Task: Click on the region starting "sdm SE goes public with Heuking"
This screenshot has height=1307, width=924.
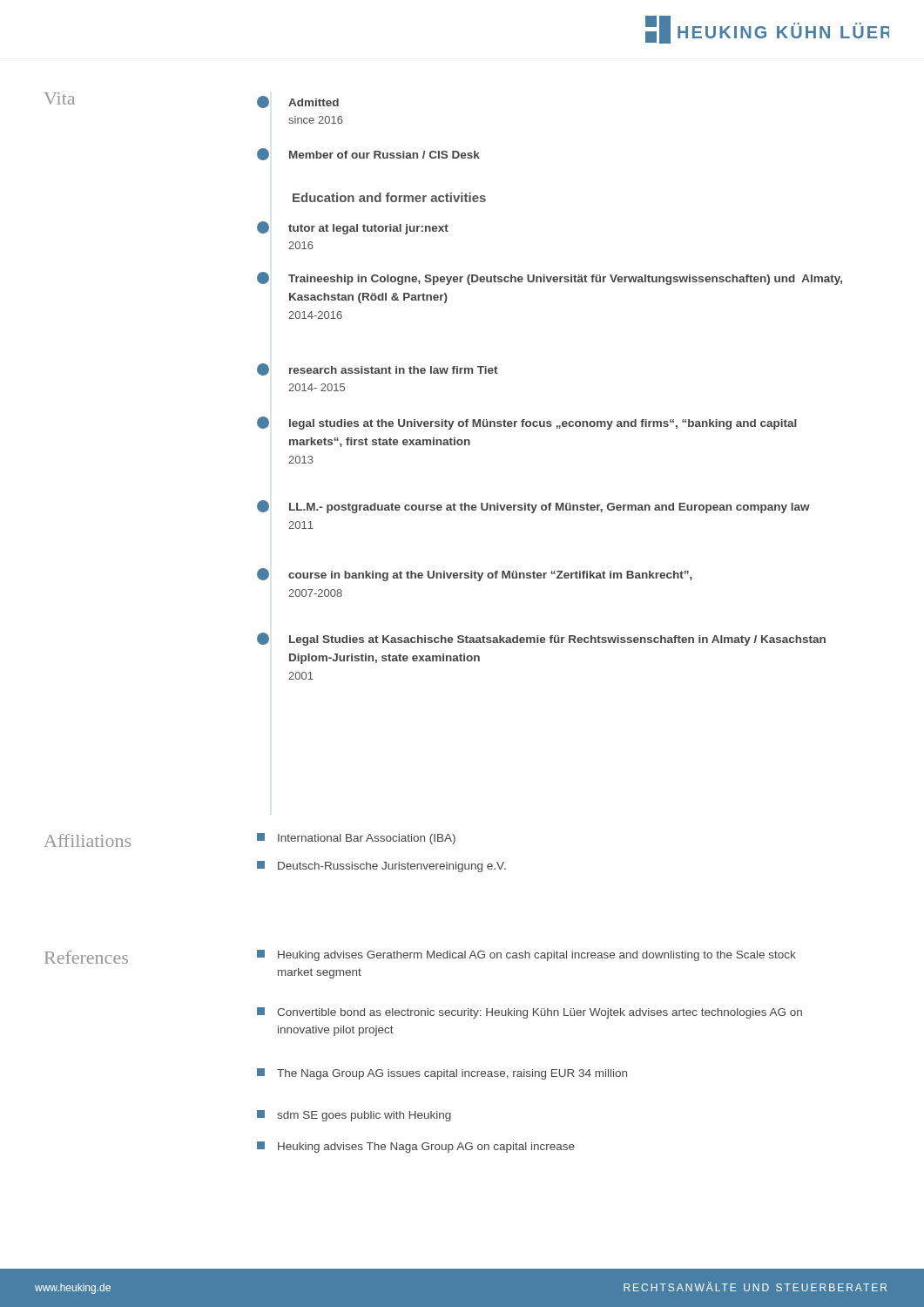Action: click(x=354, y=1115)
